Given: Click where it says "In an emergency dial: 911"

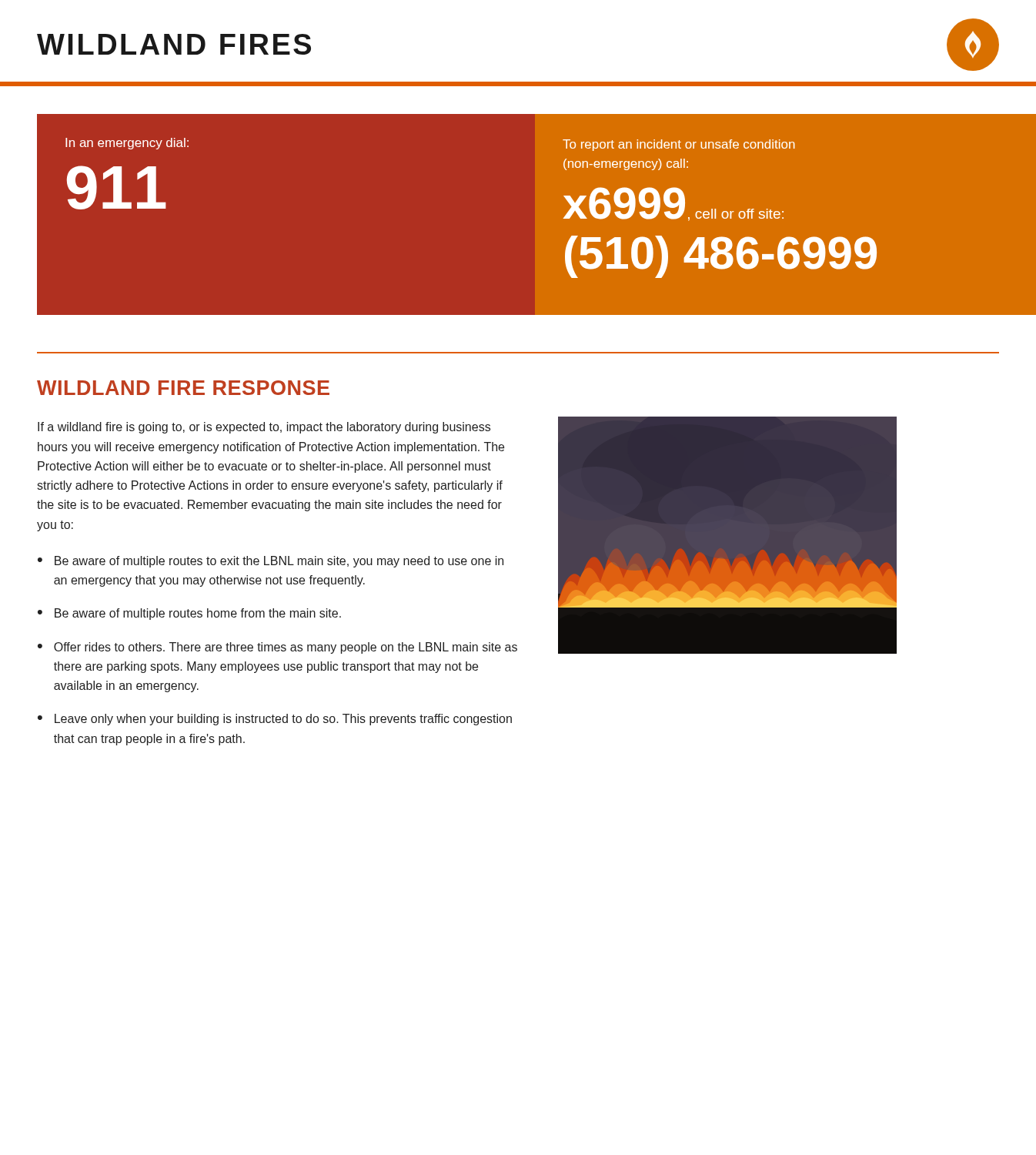Looking at the screenshot, I should pos(127,144).
